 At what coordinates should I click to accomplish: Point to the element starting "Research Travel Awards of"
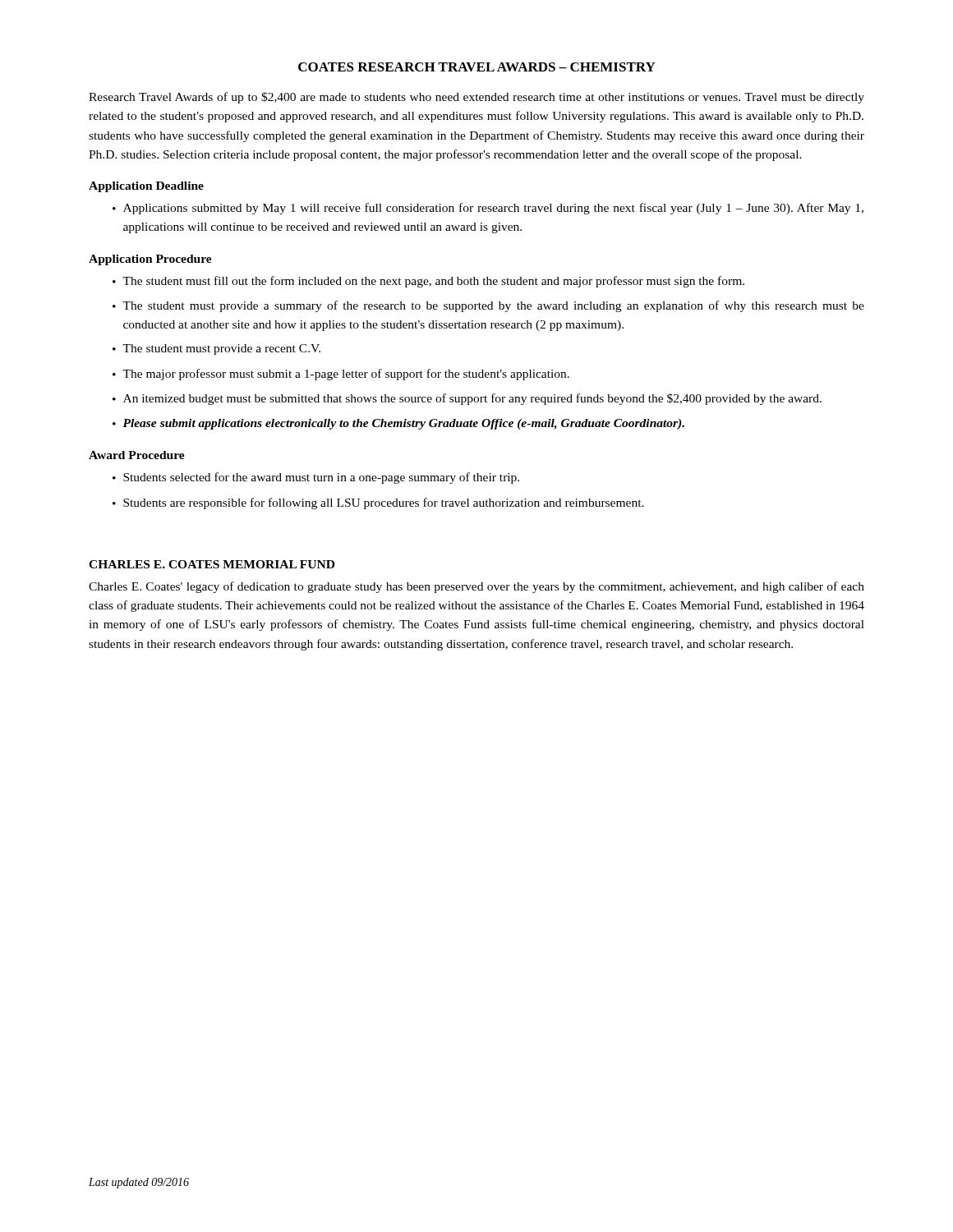(476, 125)
